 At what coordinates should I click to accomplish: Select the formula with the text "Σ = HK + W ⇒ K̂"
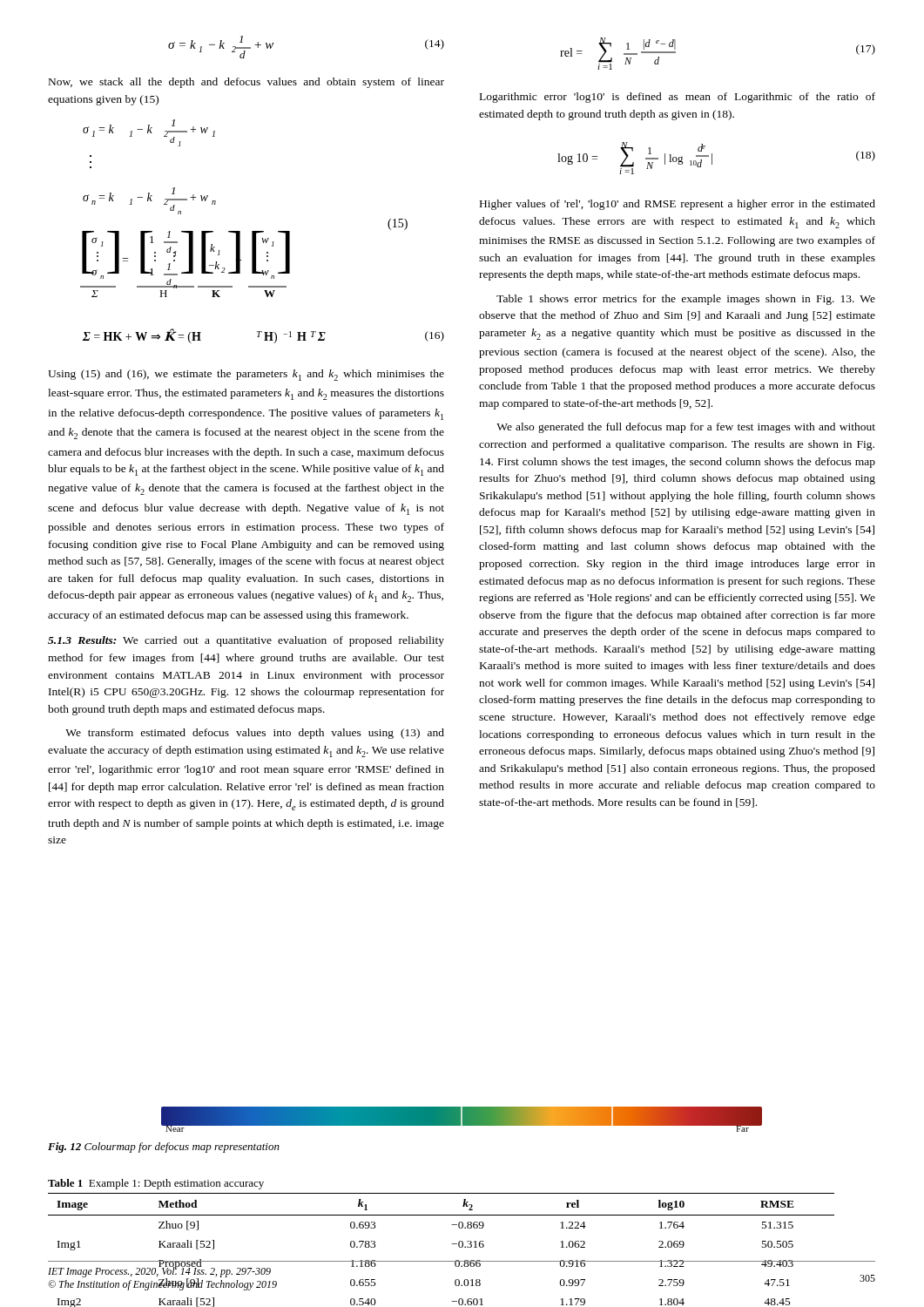click(262, 335)
